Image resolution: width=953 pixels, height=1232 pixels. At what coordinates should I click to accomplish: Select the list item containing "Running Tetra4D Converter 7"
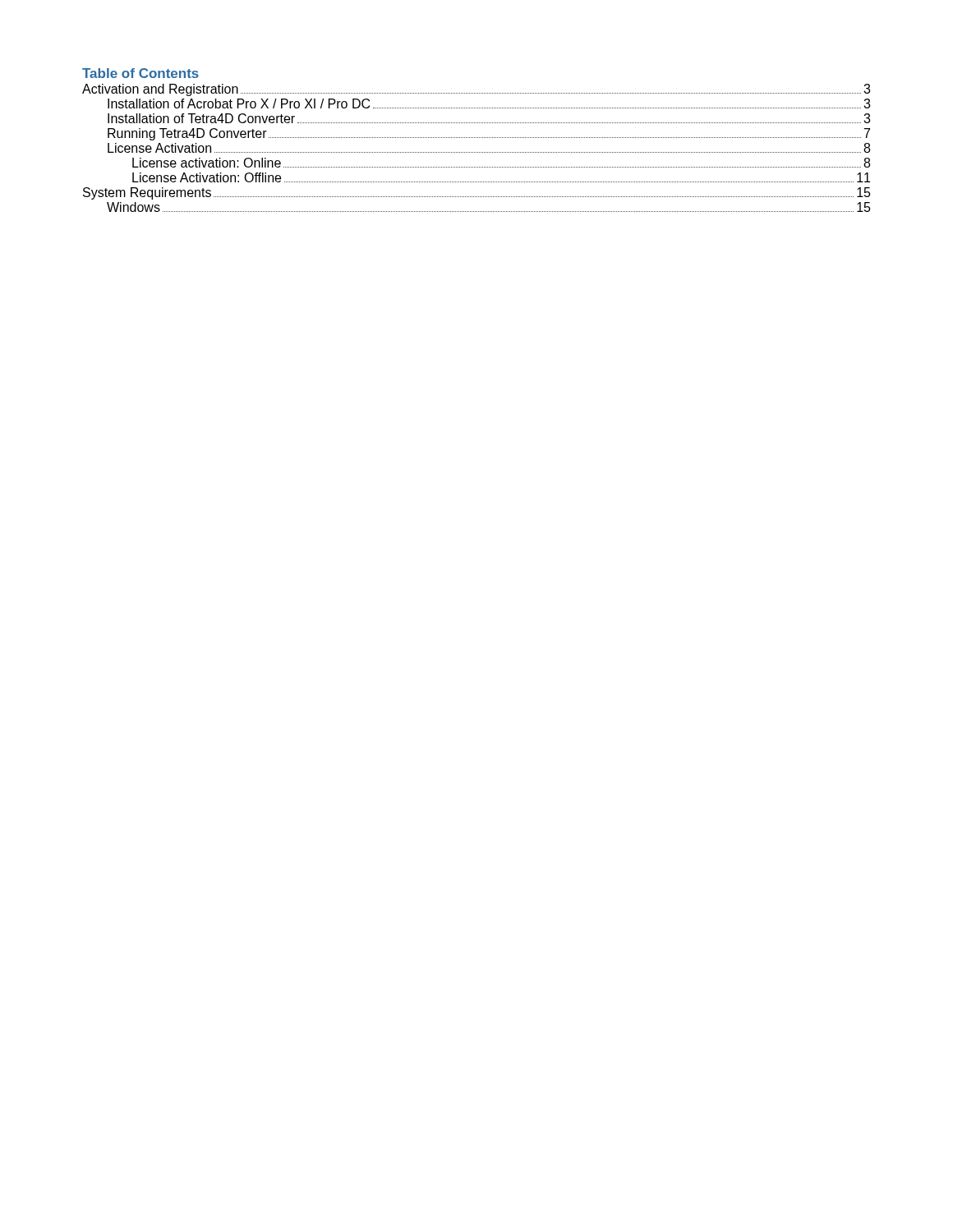(x=489, y=134)
